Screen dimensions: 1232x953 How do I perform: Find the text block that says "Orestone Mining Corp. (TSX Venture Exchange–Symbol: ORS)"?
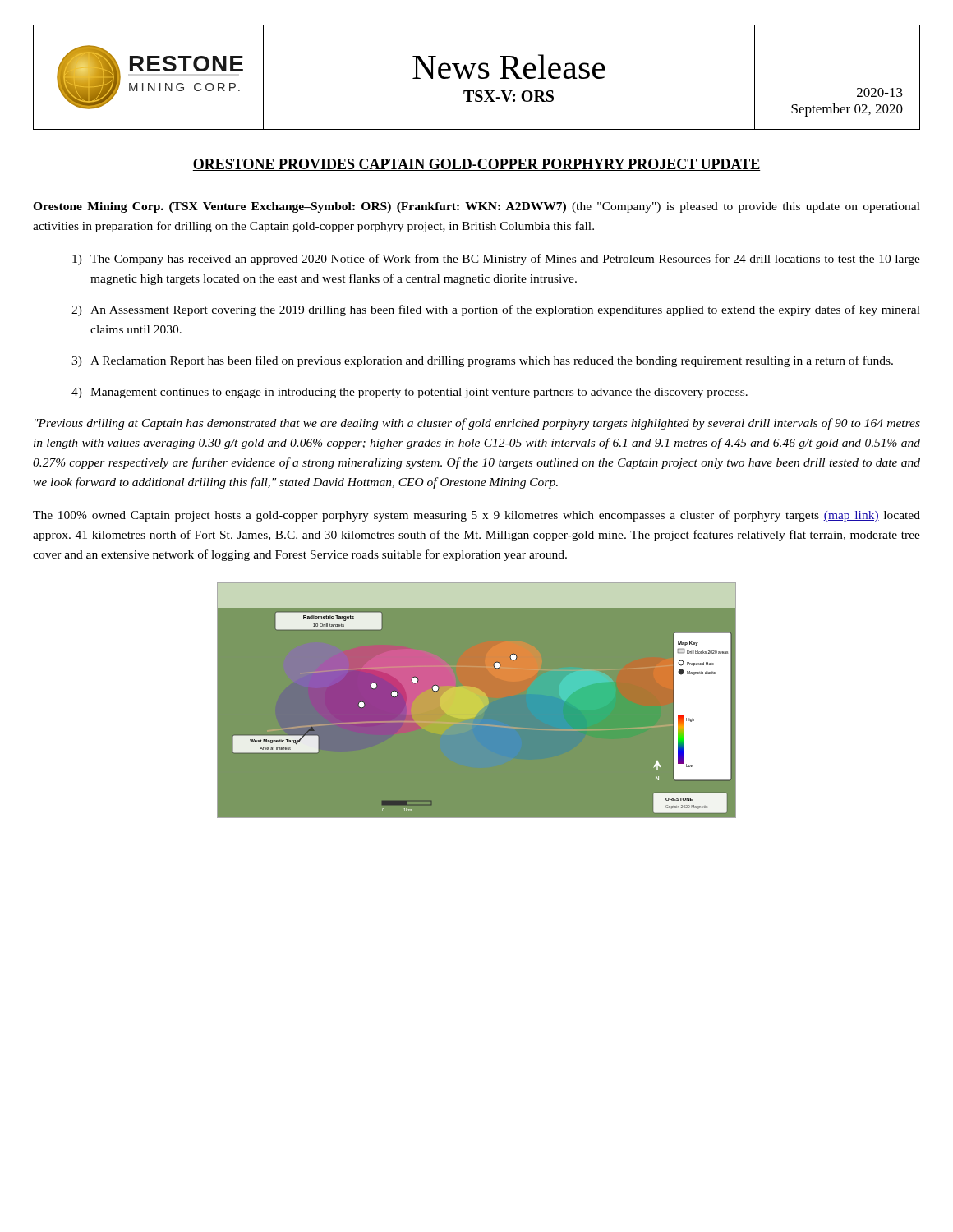coord(476,216)
